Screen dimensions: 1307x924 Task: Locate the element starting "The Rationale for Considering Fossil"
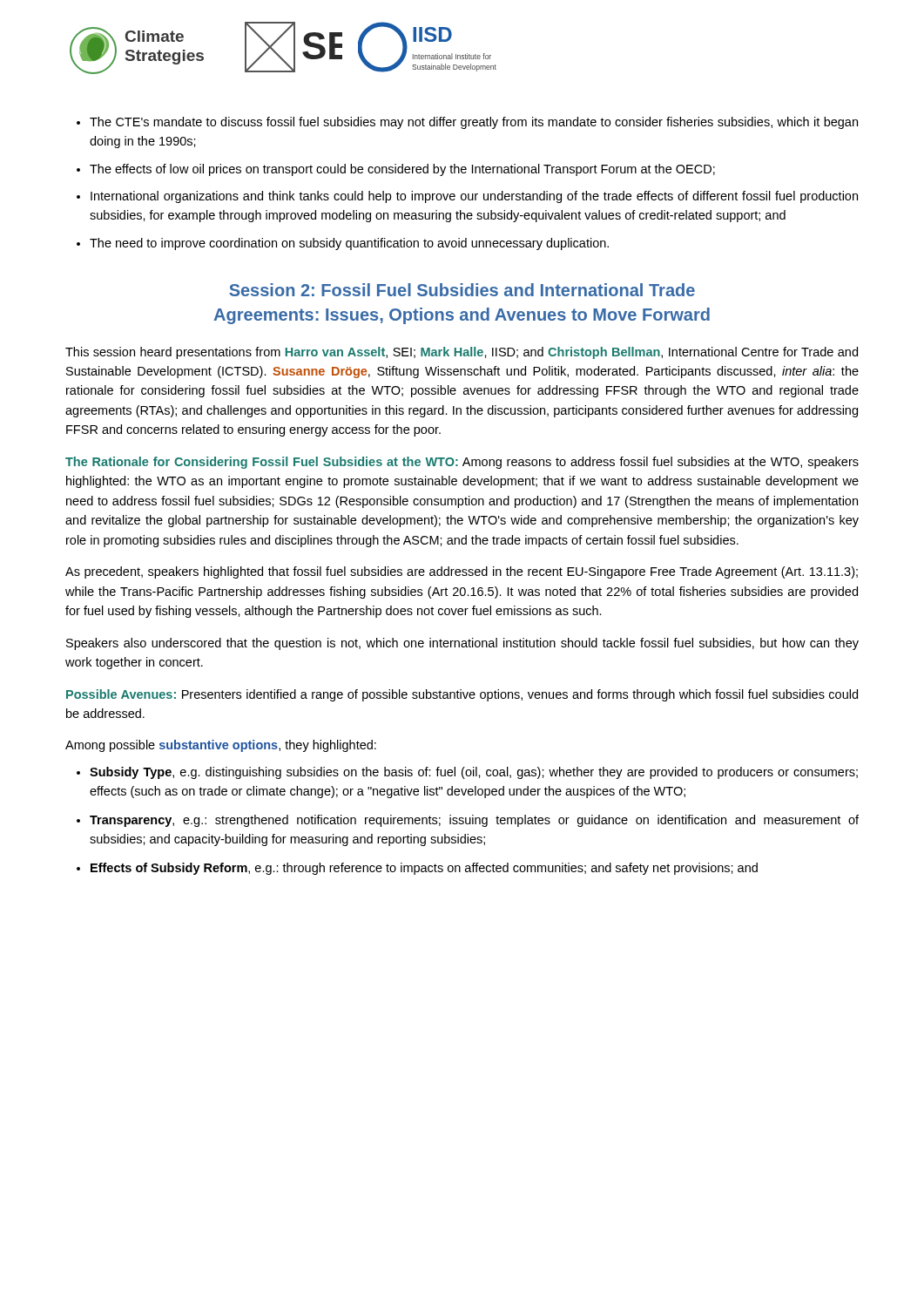tap(462, 501)
